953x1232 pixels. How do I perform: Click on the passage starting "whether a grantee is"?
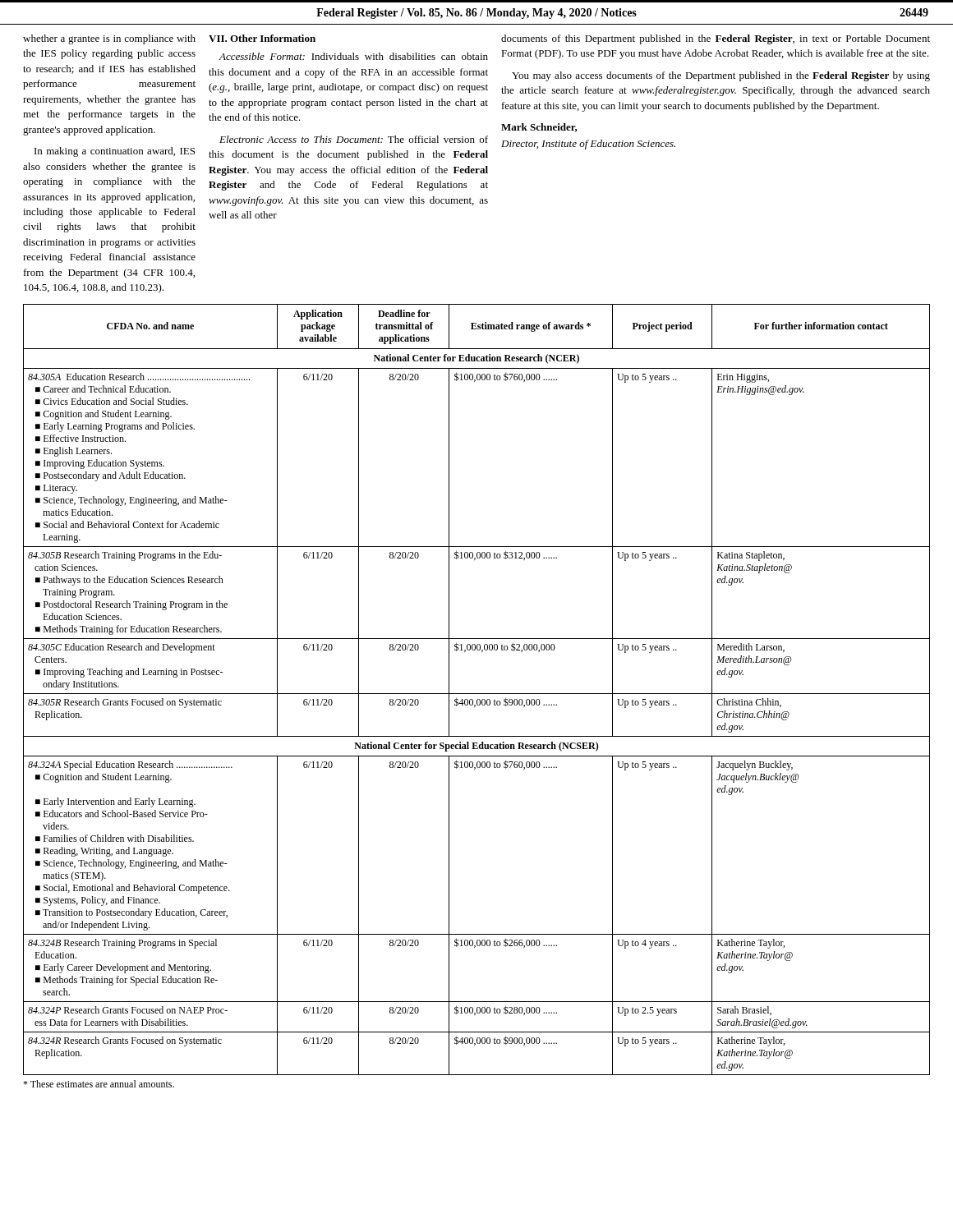pos(109,163)
